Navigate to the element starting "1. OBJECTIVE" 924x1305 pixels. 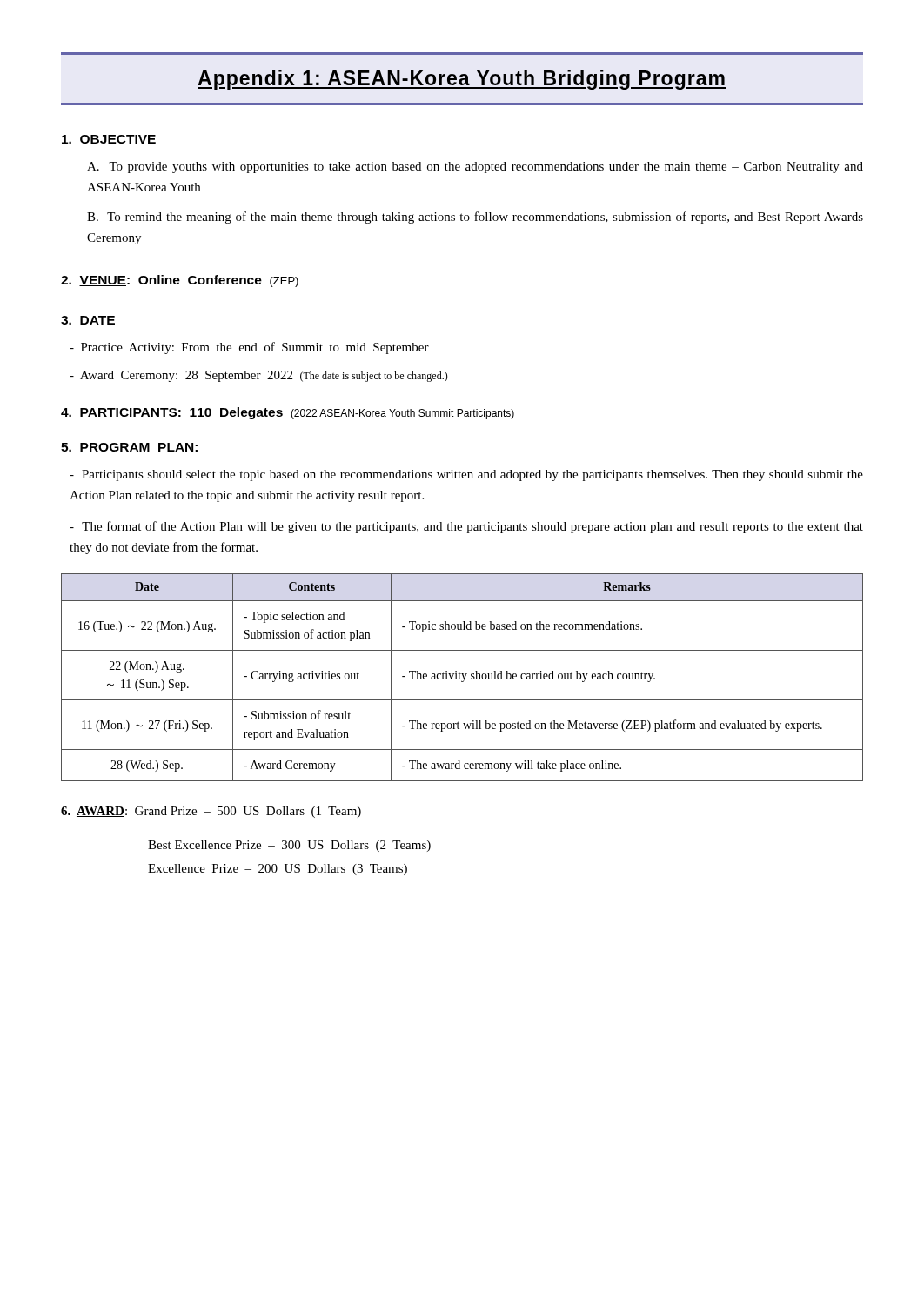click(x=109, y=139)
